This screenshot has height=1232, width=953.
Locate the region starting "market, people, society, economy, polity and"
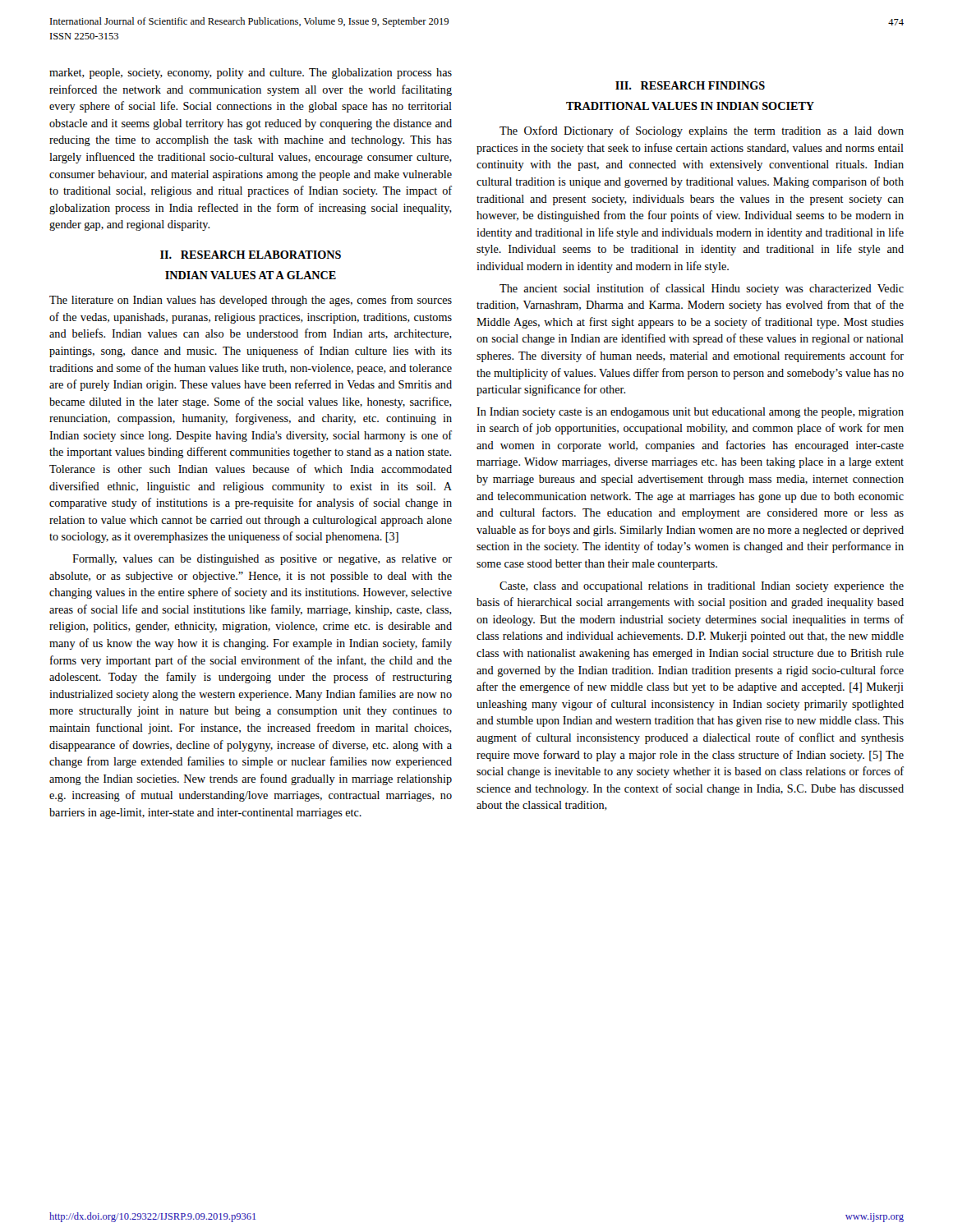(x=251, y=149)
